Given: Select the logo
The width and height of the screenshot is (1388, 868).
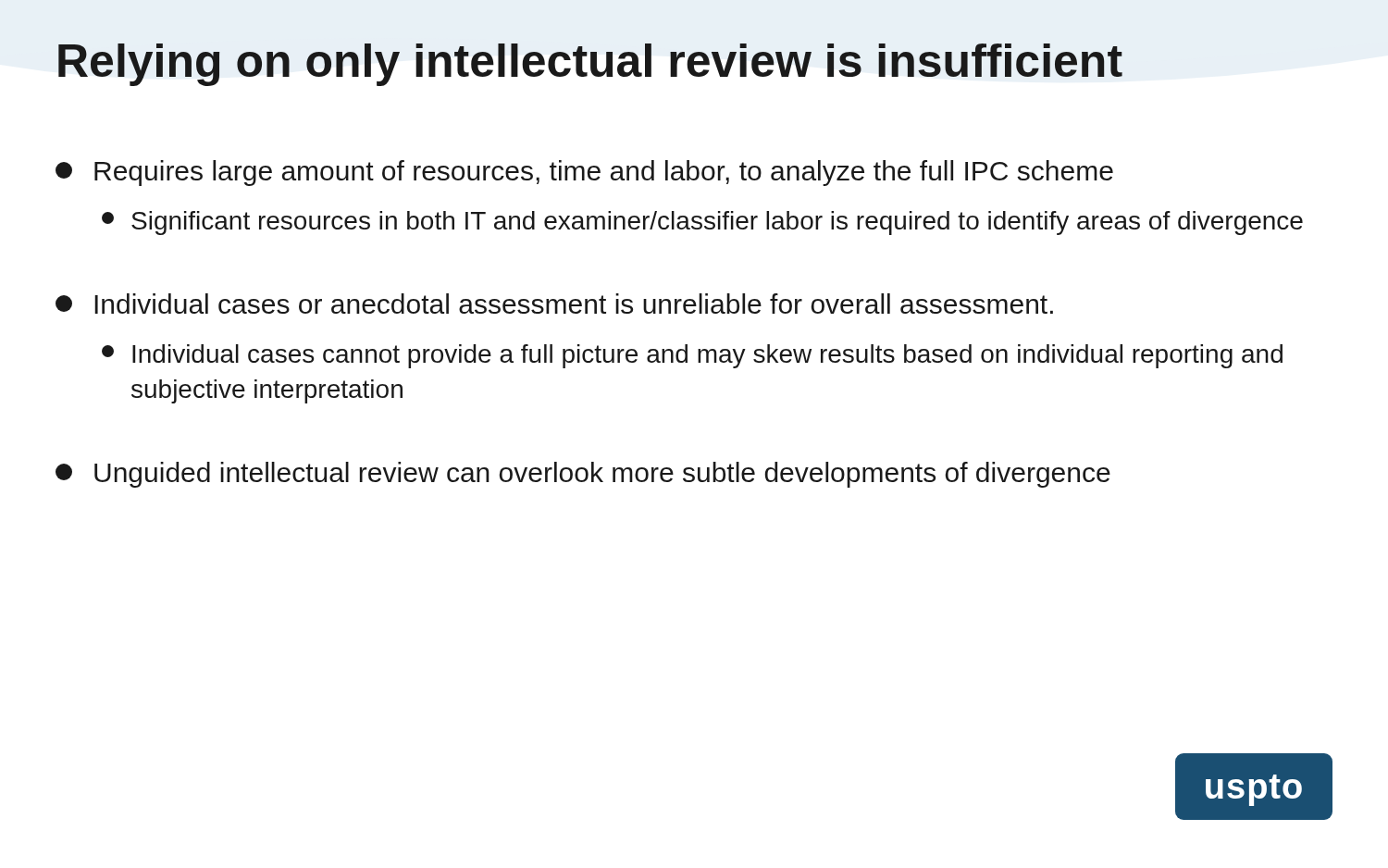Looking at the screenshot, I should coord(1254,788).
